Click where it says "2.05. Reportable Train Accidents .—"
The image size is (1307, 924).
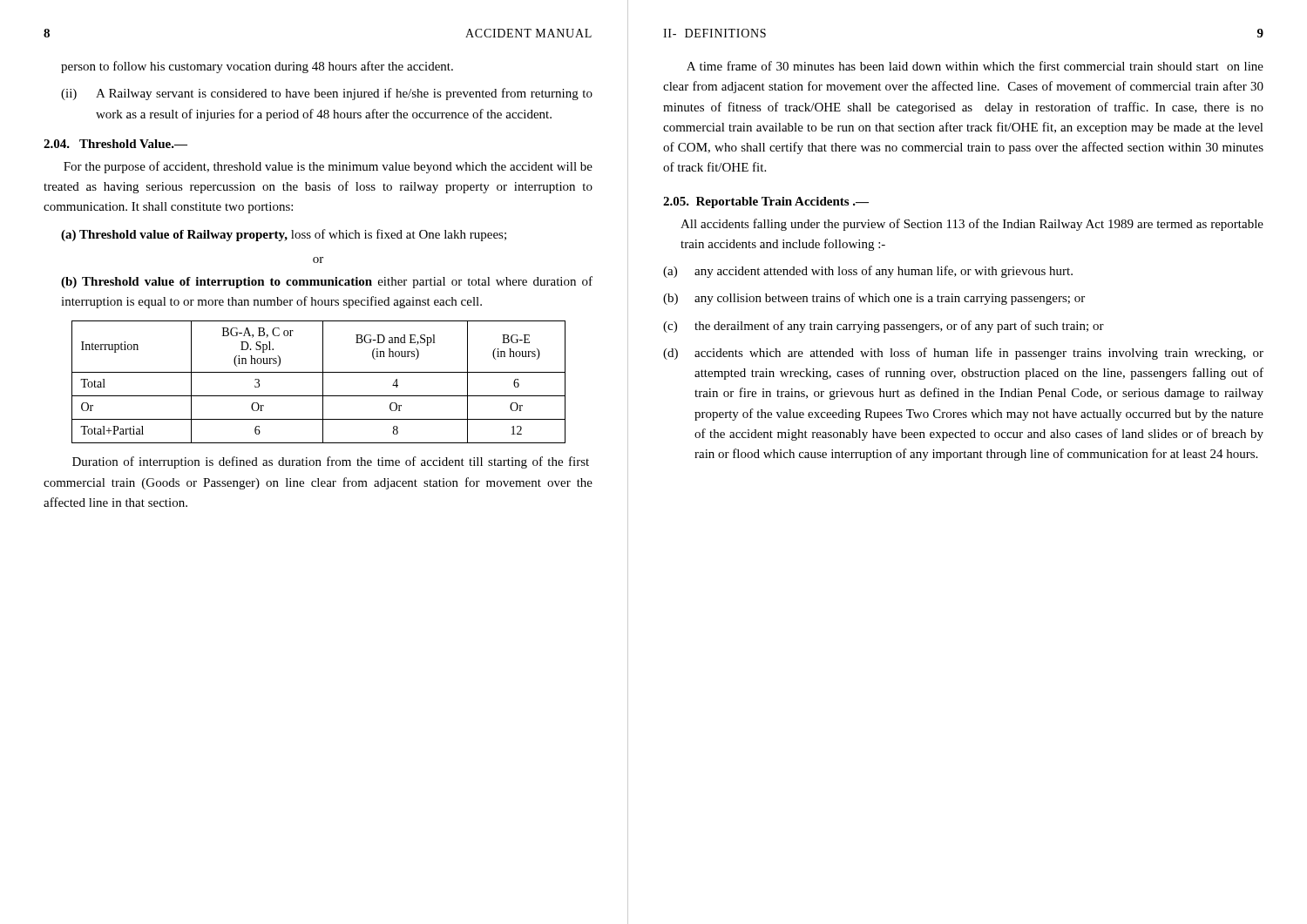click(766, 201)
